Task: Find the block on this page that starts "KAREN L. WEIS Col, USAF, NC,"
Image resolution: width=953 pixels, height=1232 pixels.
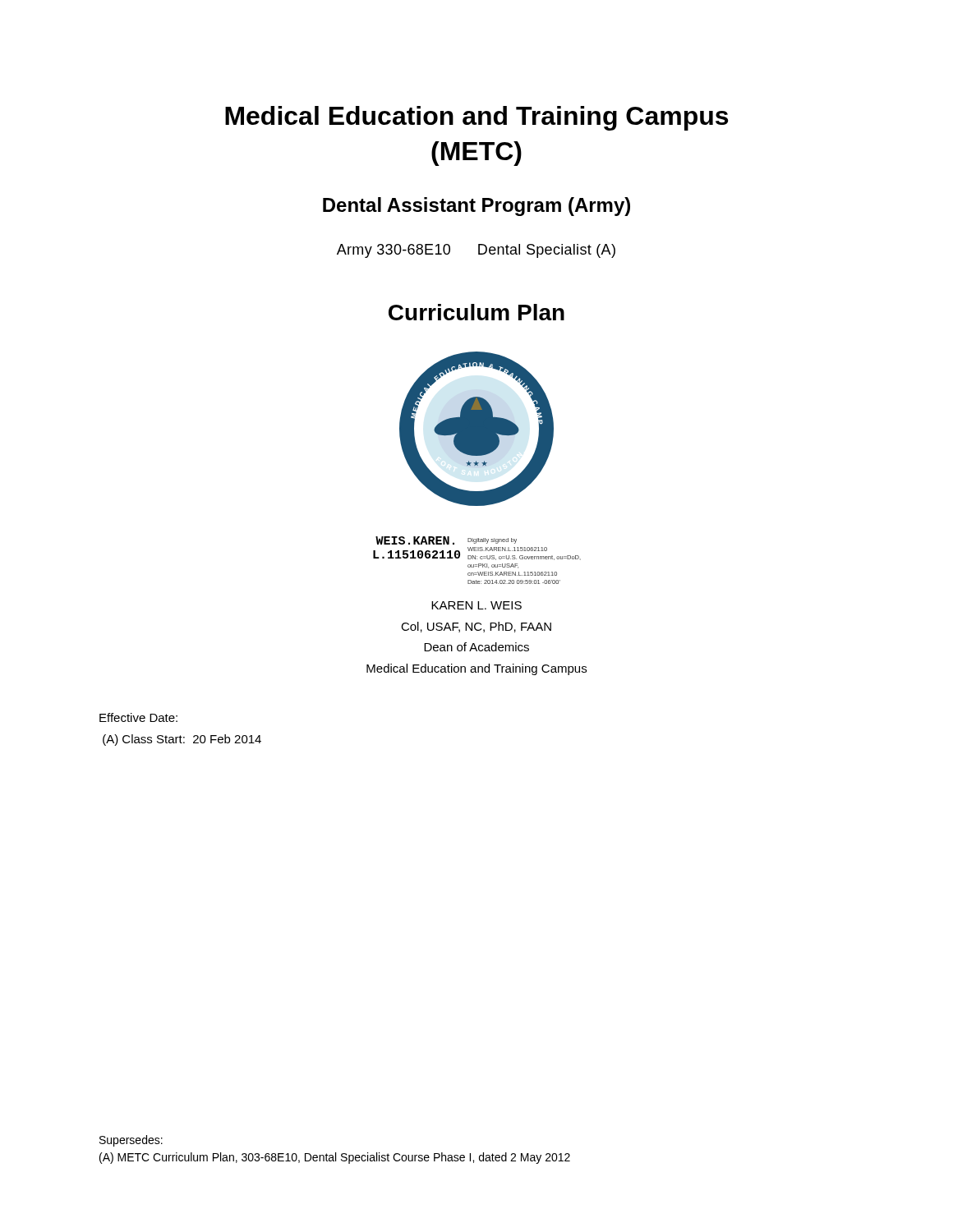Action: (476, 636)
